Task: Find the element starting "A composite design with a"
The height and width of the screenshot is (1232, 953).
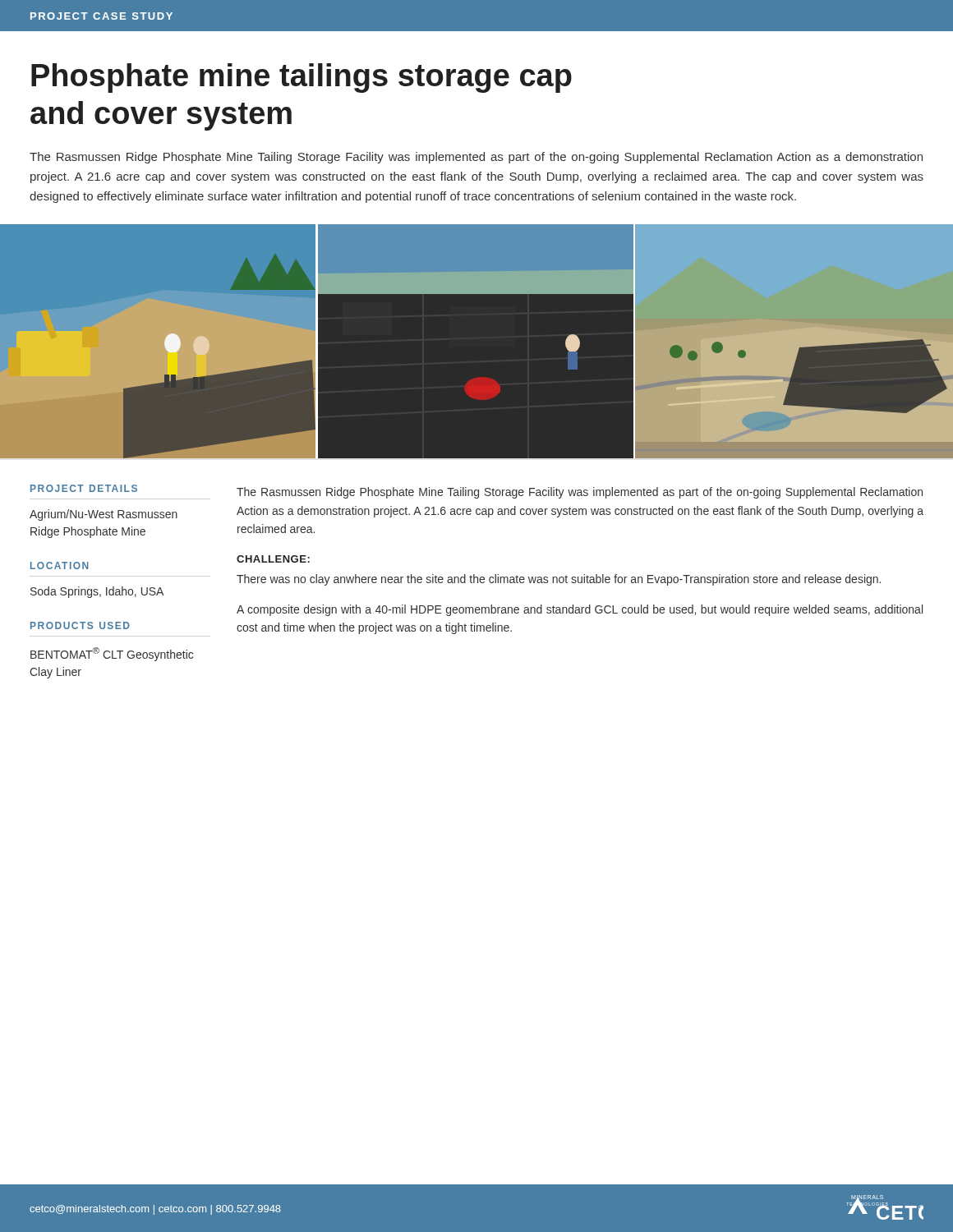Action: [580, 619]
